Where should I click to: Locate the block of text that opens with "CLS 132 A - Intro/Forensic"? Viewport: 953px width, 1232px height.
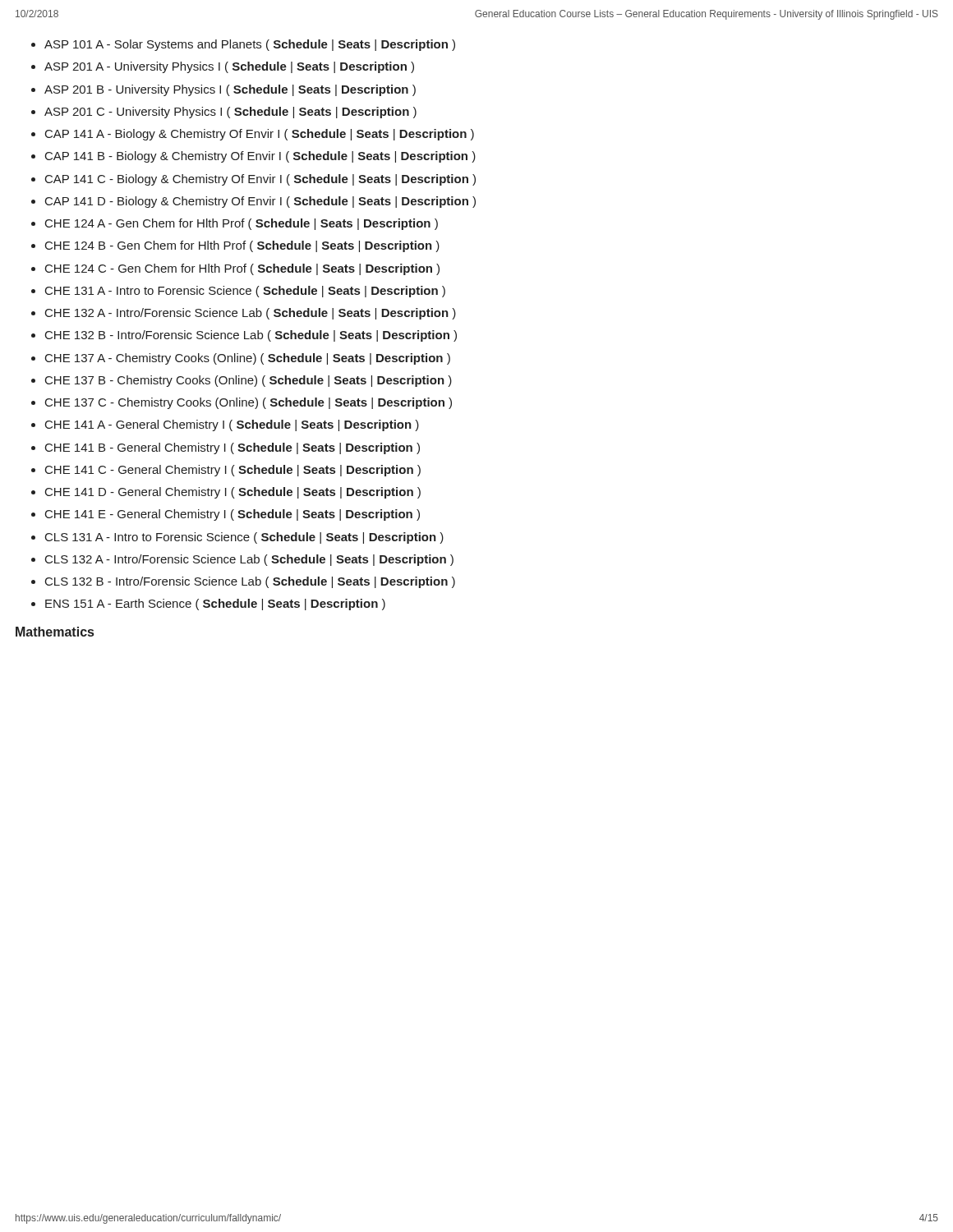point(249,559)
